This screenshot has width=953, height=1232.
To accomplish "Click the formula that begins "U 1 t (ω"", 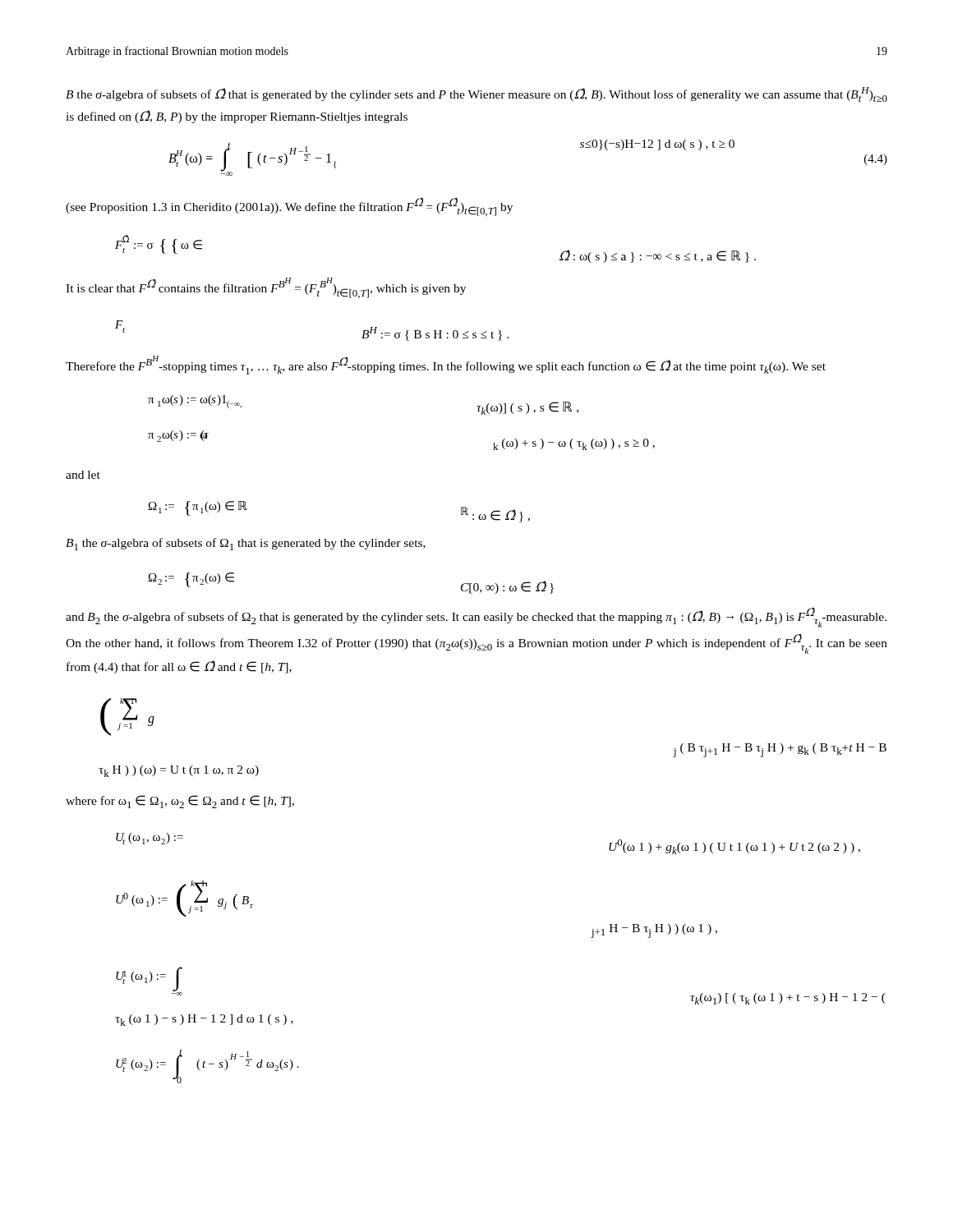I will [177, 985].
